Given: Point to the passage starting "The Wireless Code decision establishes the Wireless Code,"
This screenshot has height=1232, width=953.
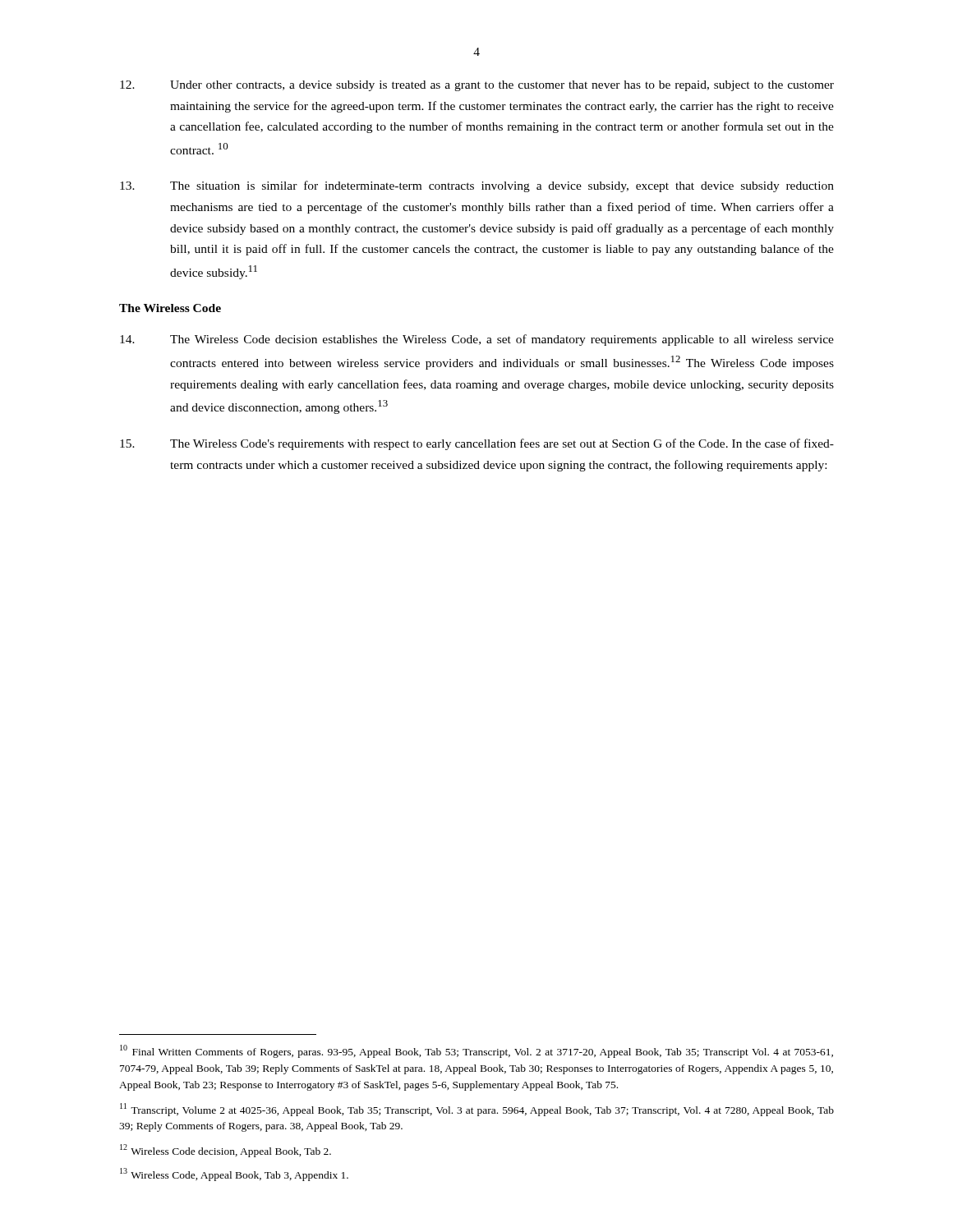Looking at the screenshot, I should [x=476, y=373].
